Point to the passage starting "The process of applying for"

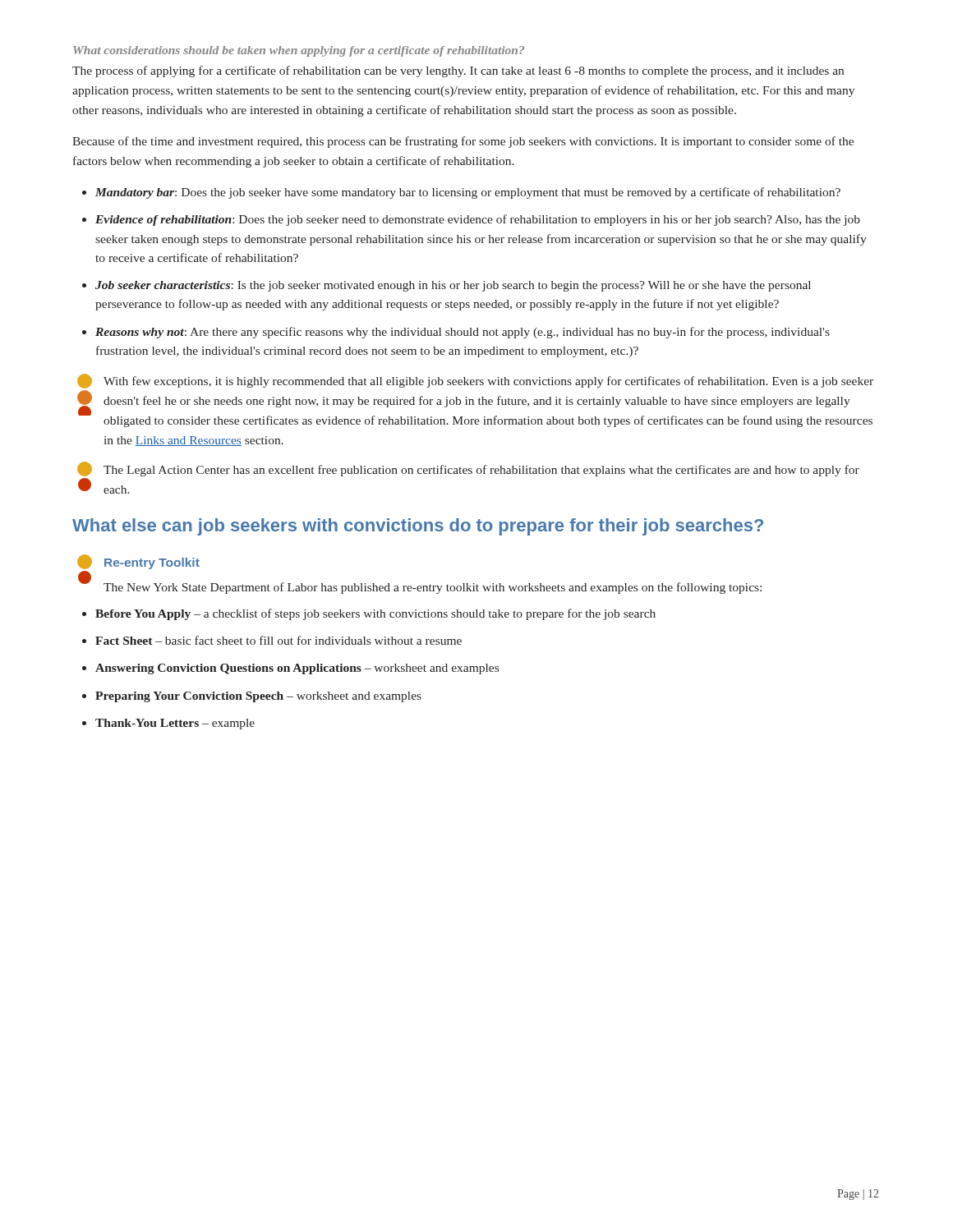(476, 90)
